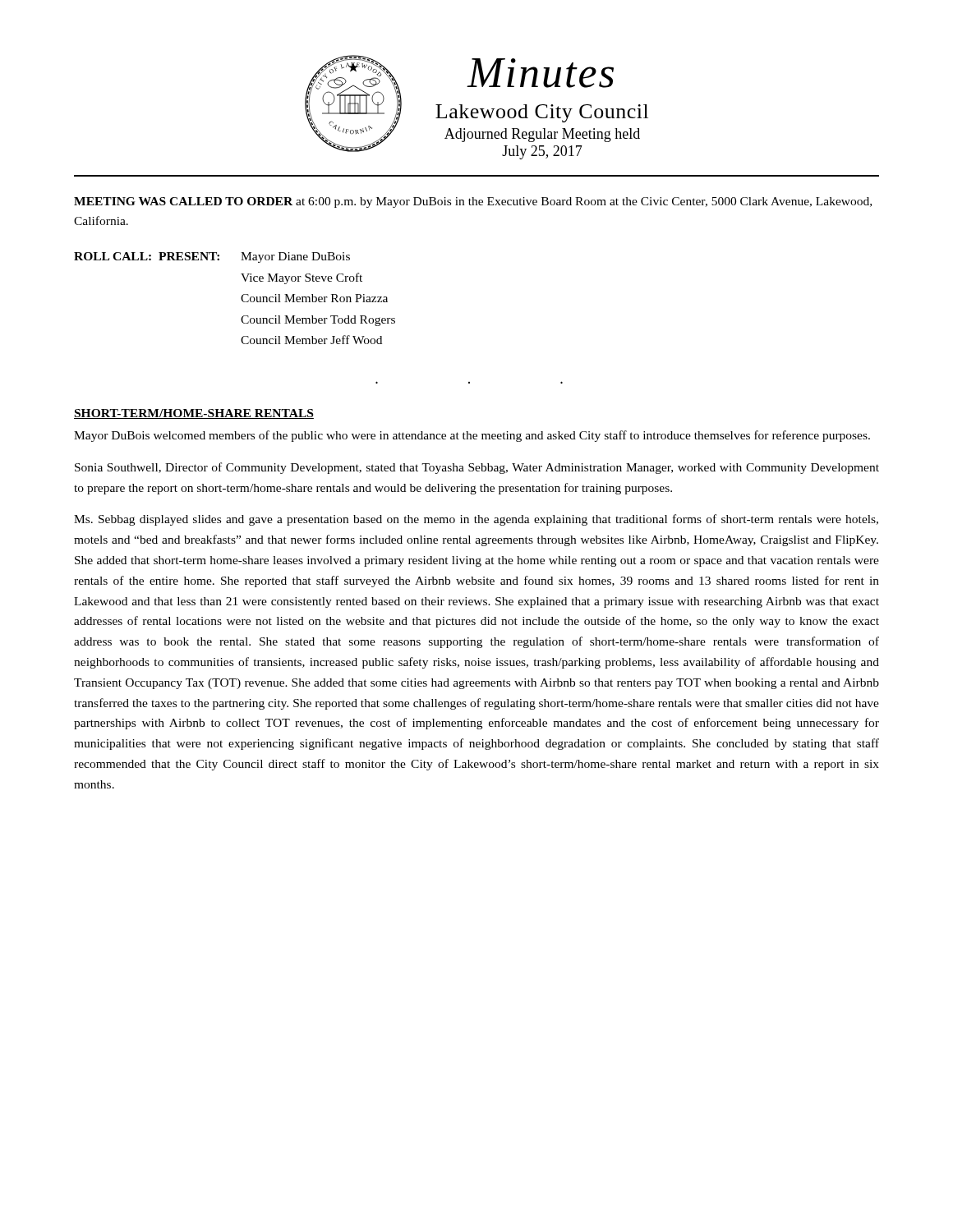Viewport: 953px width, 1232px height.
Task: Select the text block that says "MEETING WAS CALLED TO ORDER at"
Action: (473, 211)
